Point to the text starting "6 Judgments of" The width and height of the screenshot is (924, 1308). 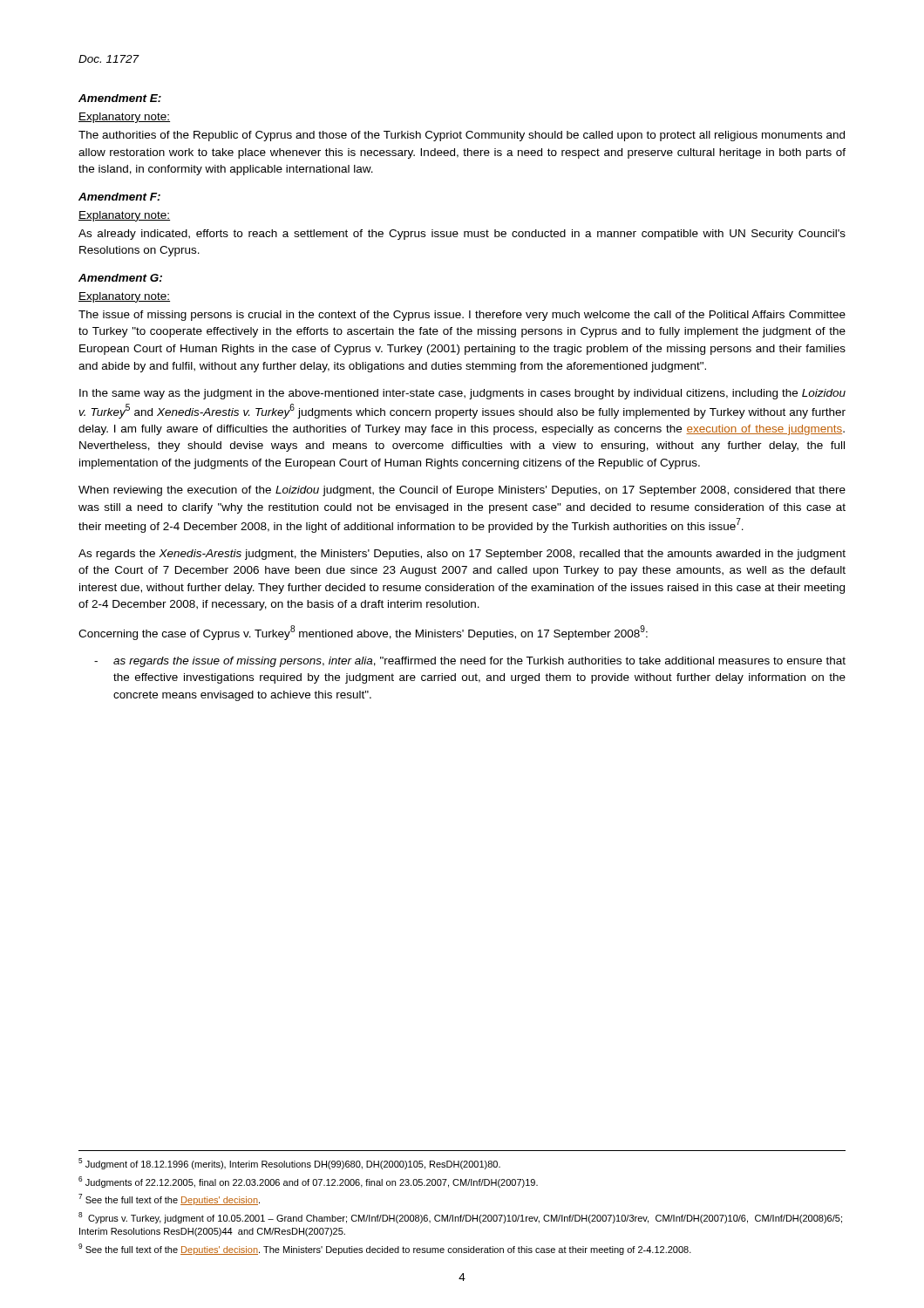point(462,1182)
